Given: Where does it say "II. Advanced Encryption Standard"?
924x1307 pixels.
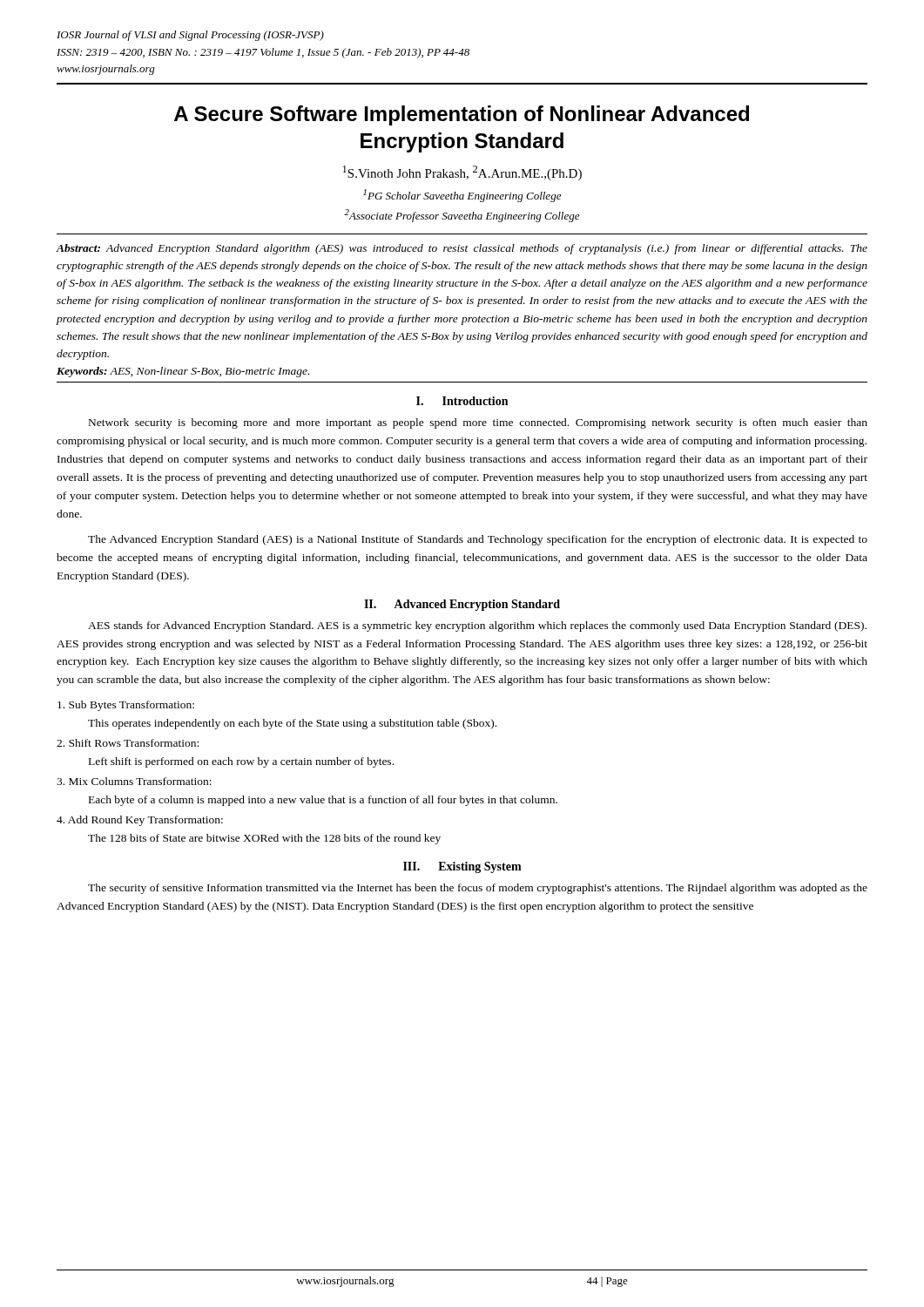Looking at the screenshot, I should pos(462,604).
